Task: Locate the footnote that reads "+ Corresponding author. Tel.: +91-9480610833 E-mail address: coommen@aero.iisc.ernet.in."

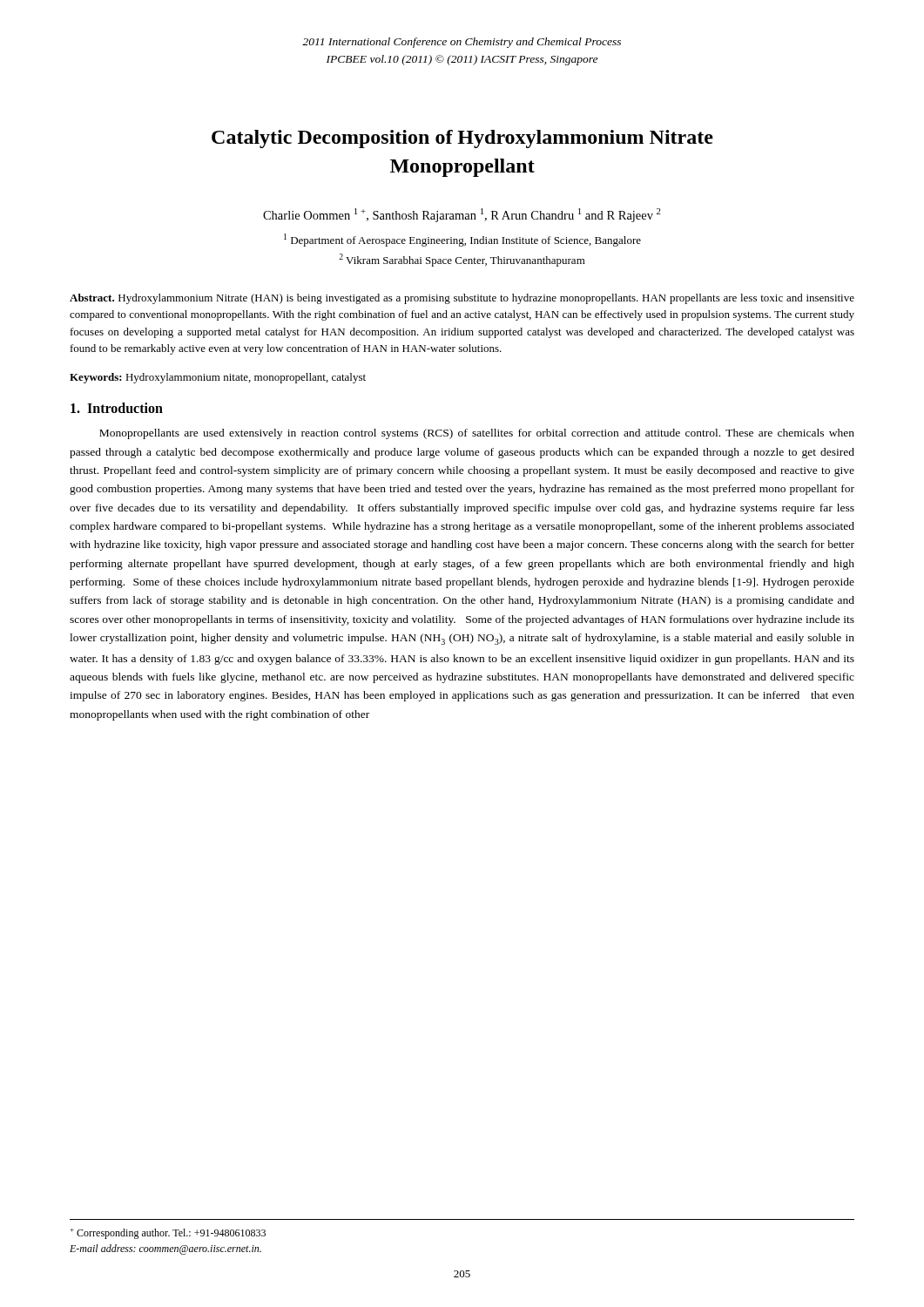Action: 168,1234
